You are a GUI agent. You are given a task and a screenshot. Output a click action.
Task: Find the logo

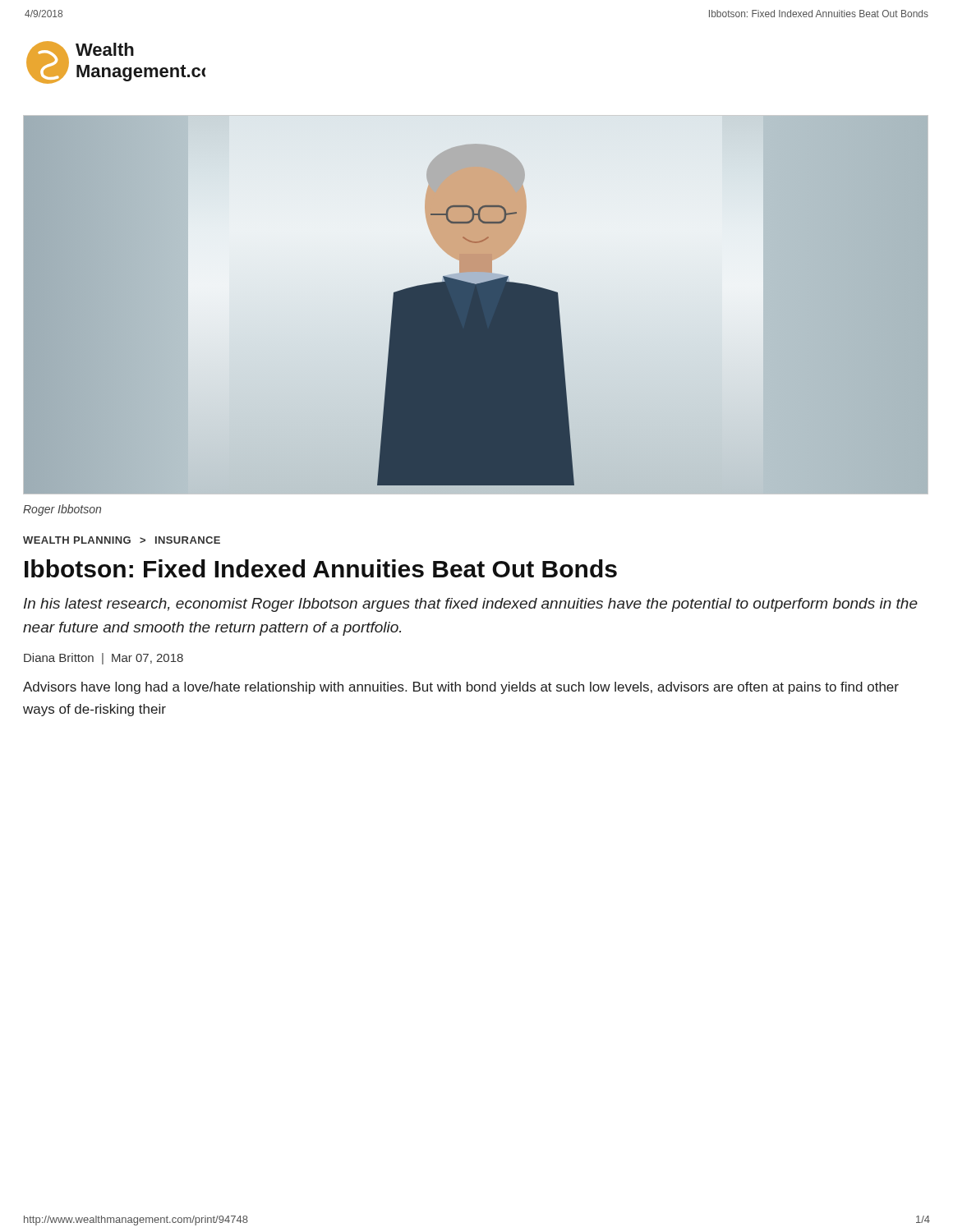tap(476, 58)
